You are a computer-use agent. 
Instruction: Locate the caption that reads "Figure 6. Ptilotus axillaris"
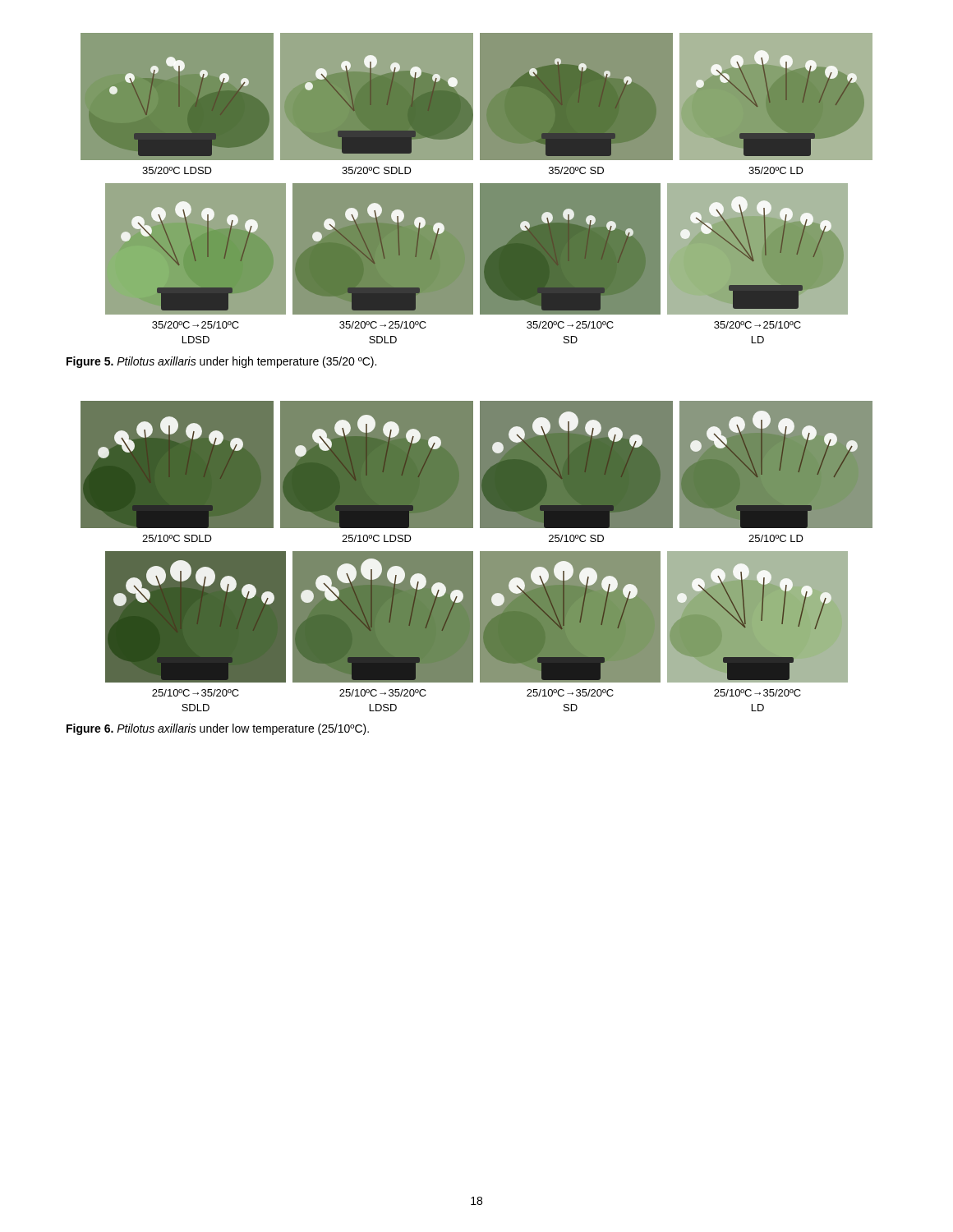(218, 729)
